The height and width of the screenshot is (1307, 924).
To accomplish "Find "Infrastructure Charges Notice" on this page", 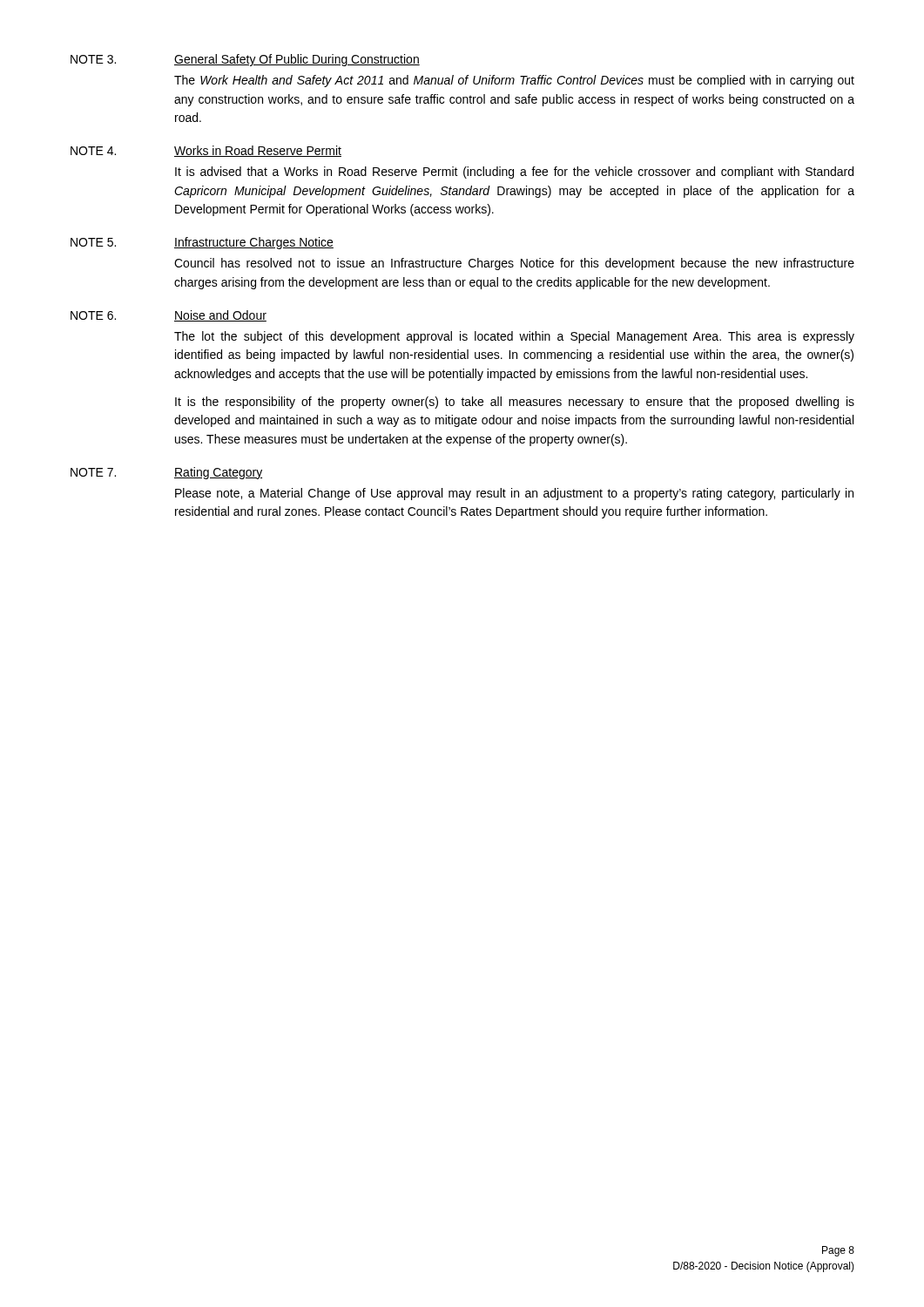I will [254, 242].
